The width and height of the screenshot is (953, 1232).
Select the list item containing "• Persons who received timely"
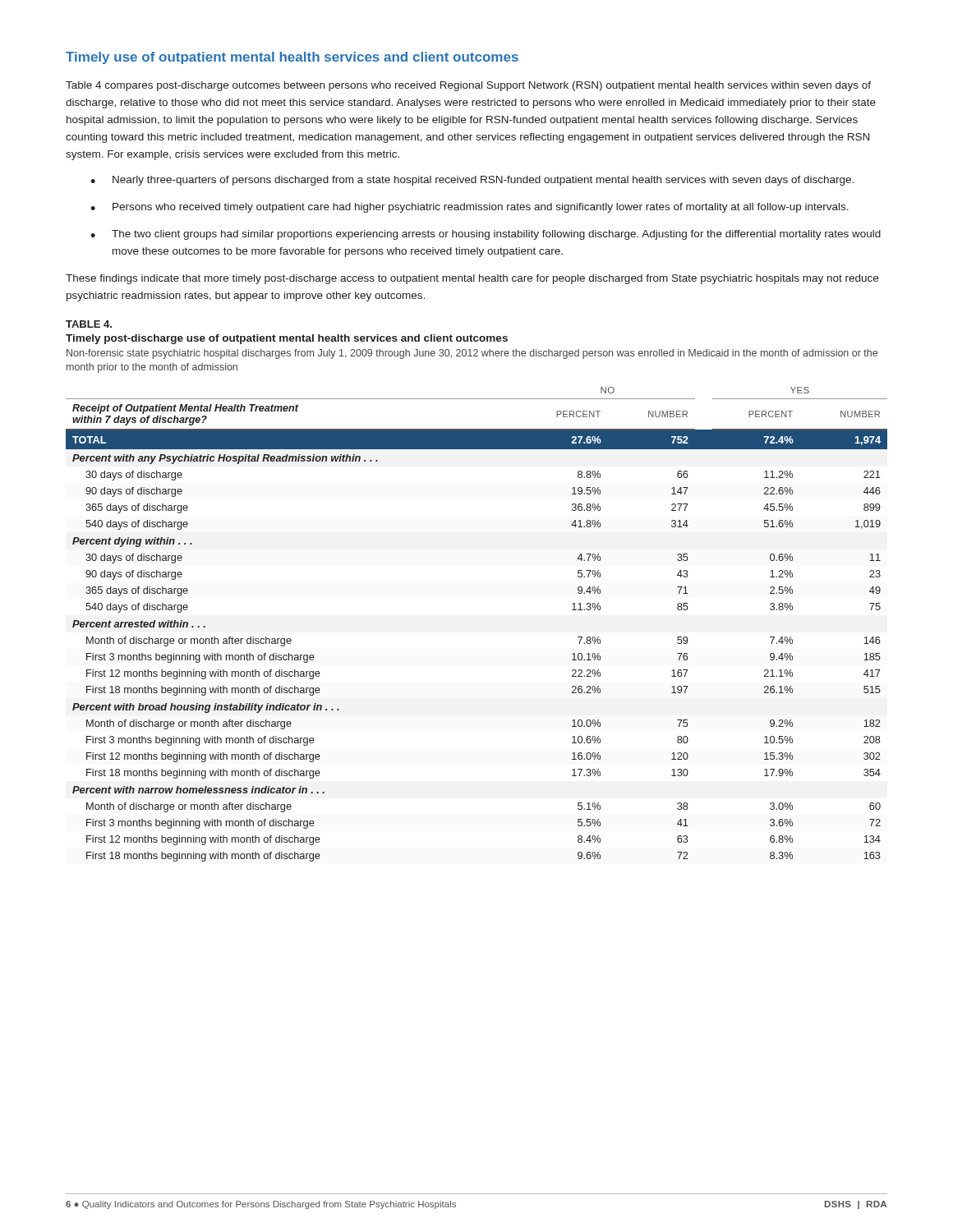(x=470, y=209)
